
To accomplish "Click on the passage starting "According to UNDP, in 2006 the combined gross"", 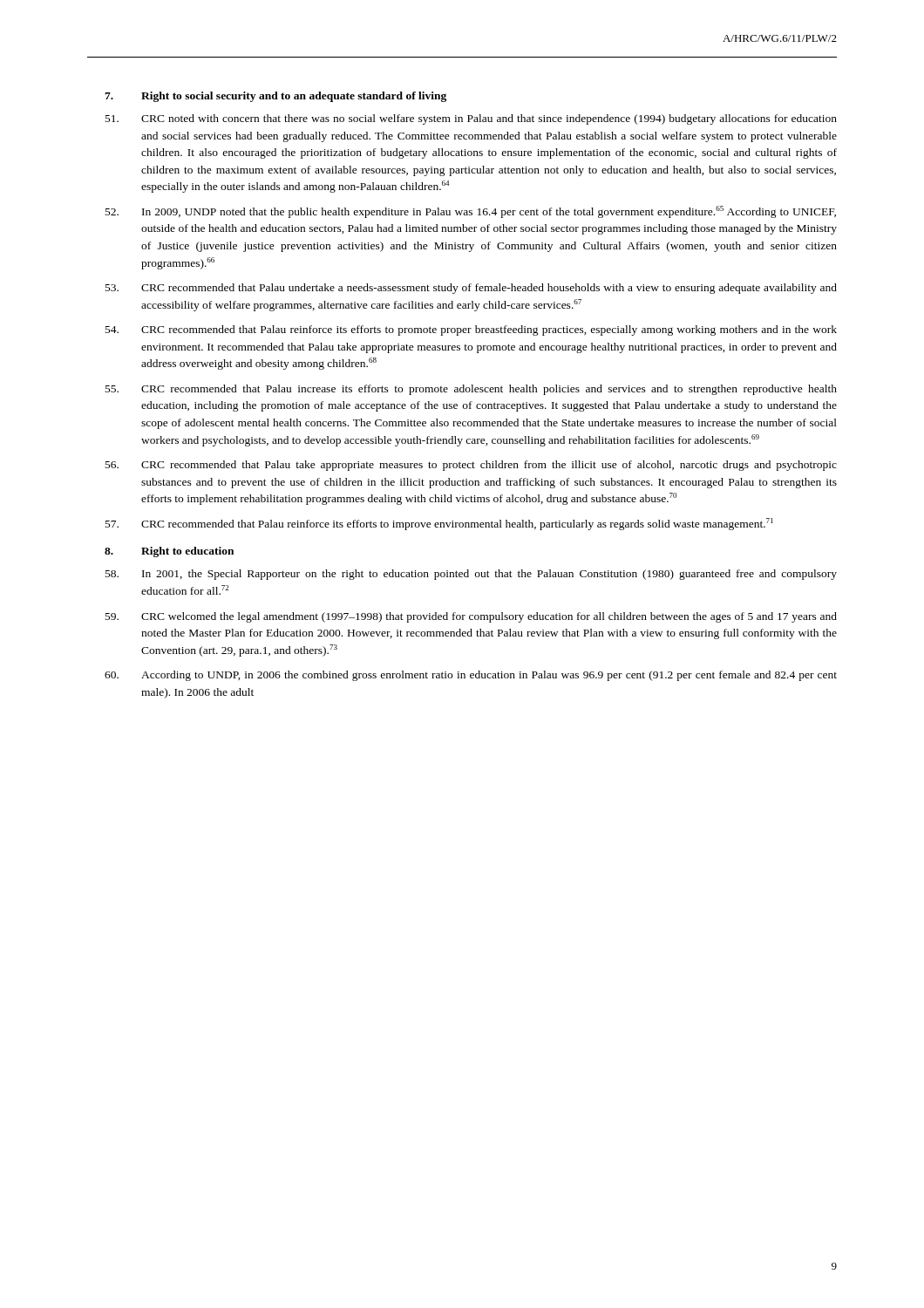I will [x=471, y=683].
